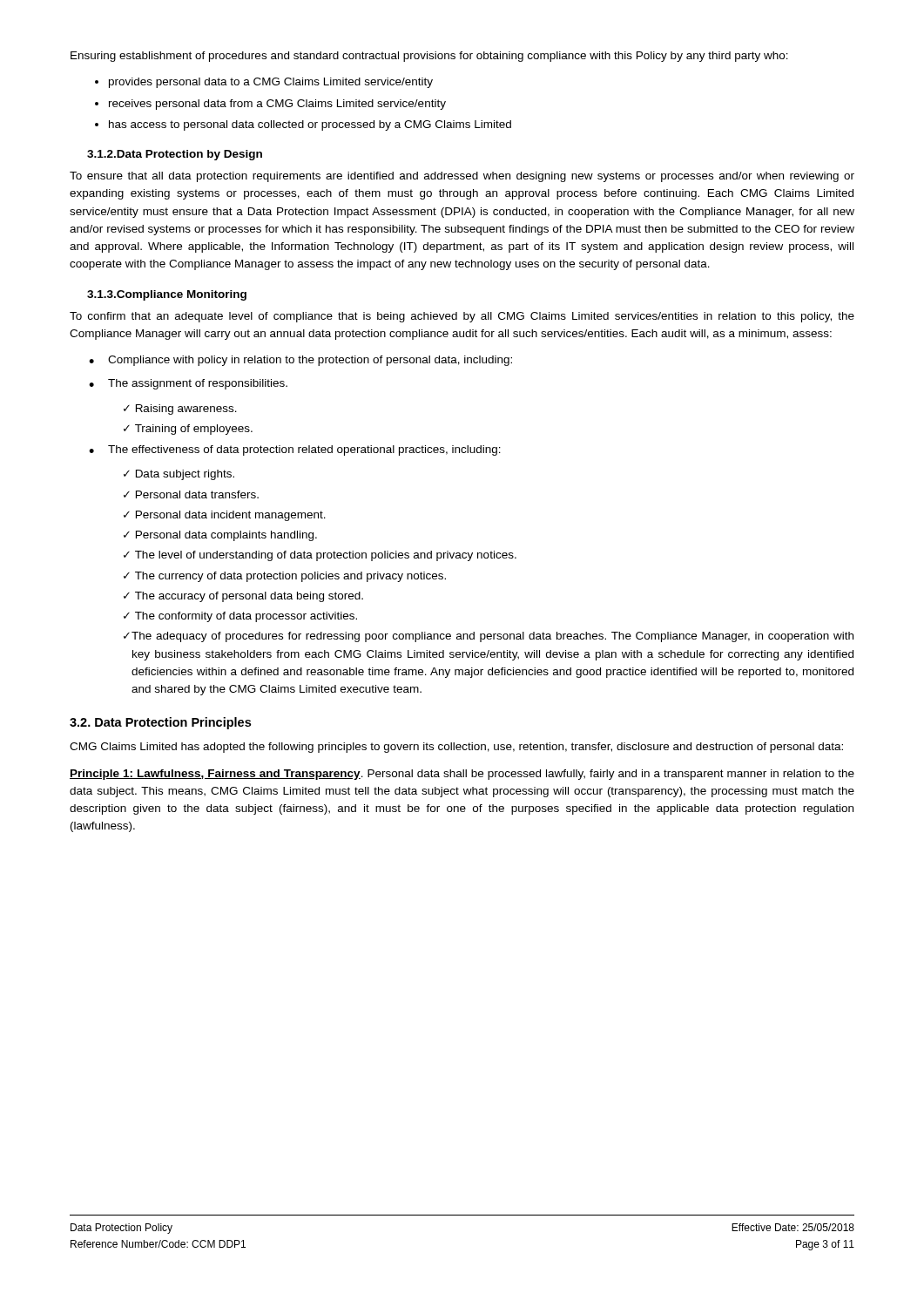Select the passage starting "To confirm that an adequate level of compliance"
The width and height of the screenshot is (924, 1307).
point(462,324)
